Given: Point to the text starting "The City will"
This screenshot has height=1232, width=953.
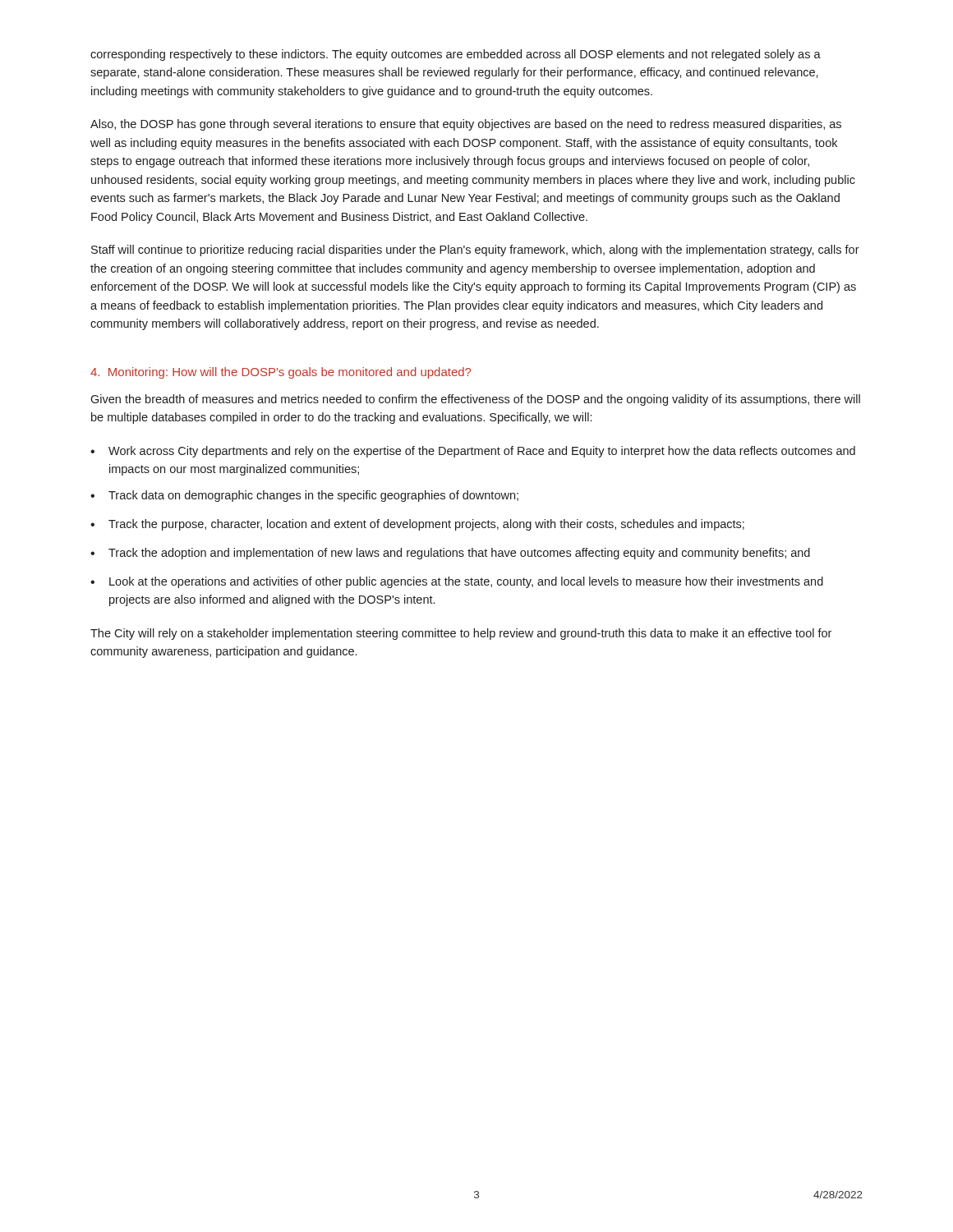Looking at the screenshot, I should click(461, 642).
